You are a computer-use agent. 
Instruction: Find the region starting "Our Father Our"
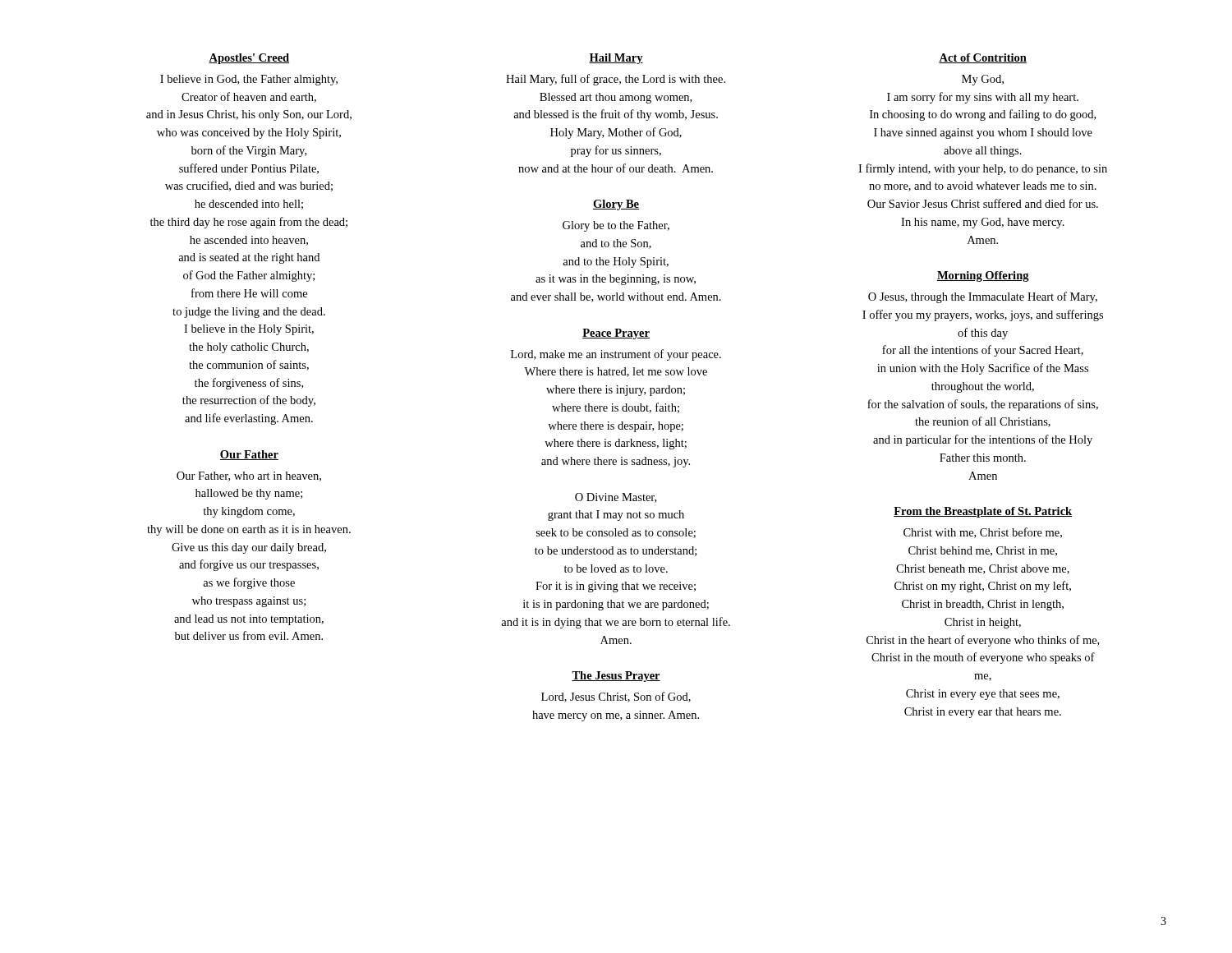pyautogui.click(x=249, y=544)
